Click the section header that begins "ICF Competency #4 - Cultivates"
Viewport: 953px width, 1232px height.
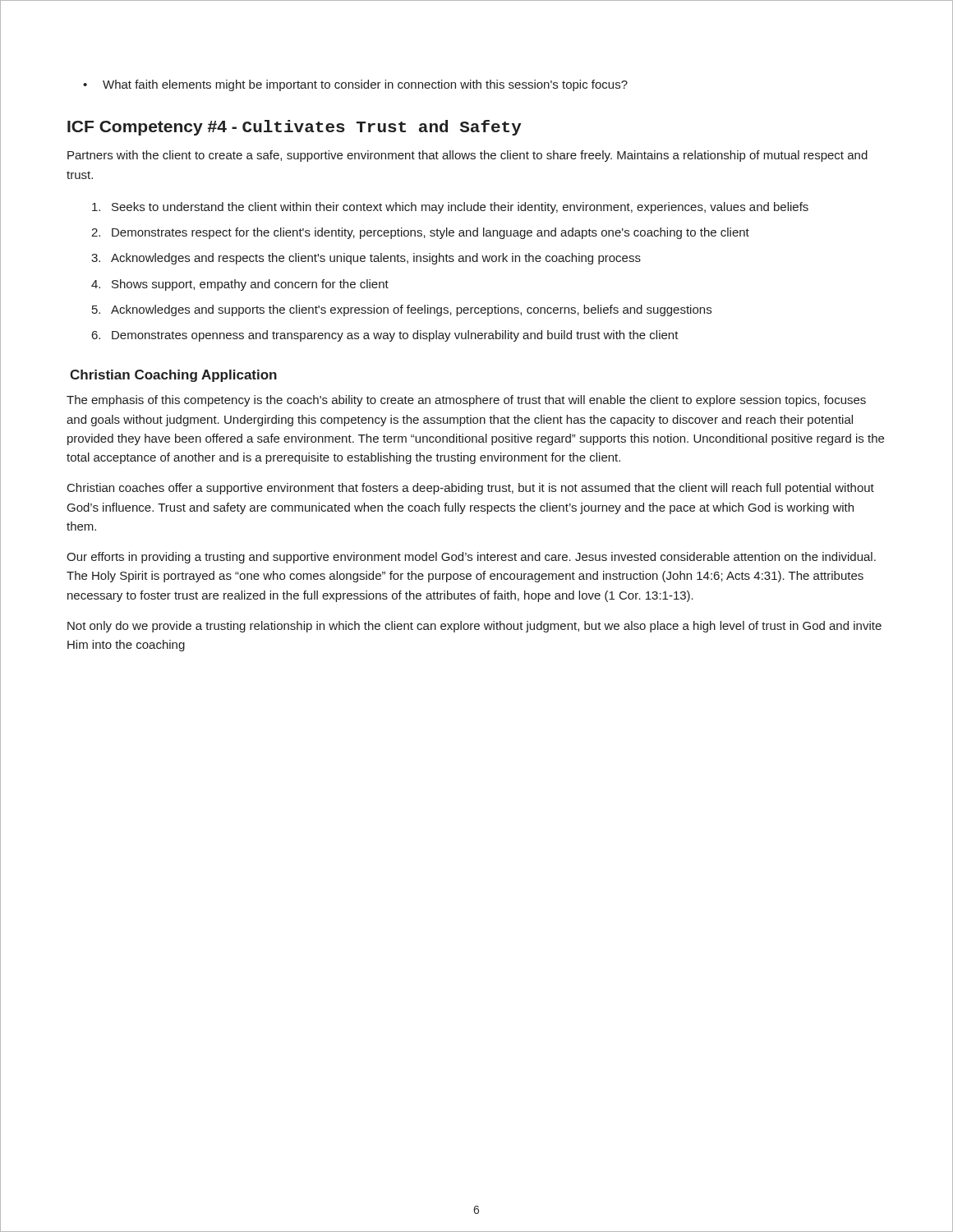coord(294,127)
